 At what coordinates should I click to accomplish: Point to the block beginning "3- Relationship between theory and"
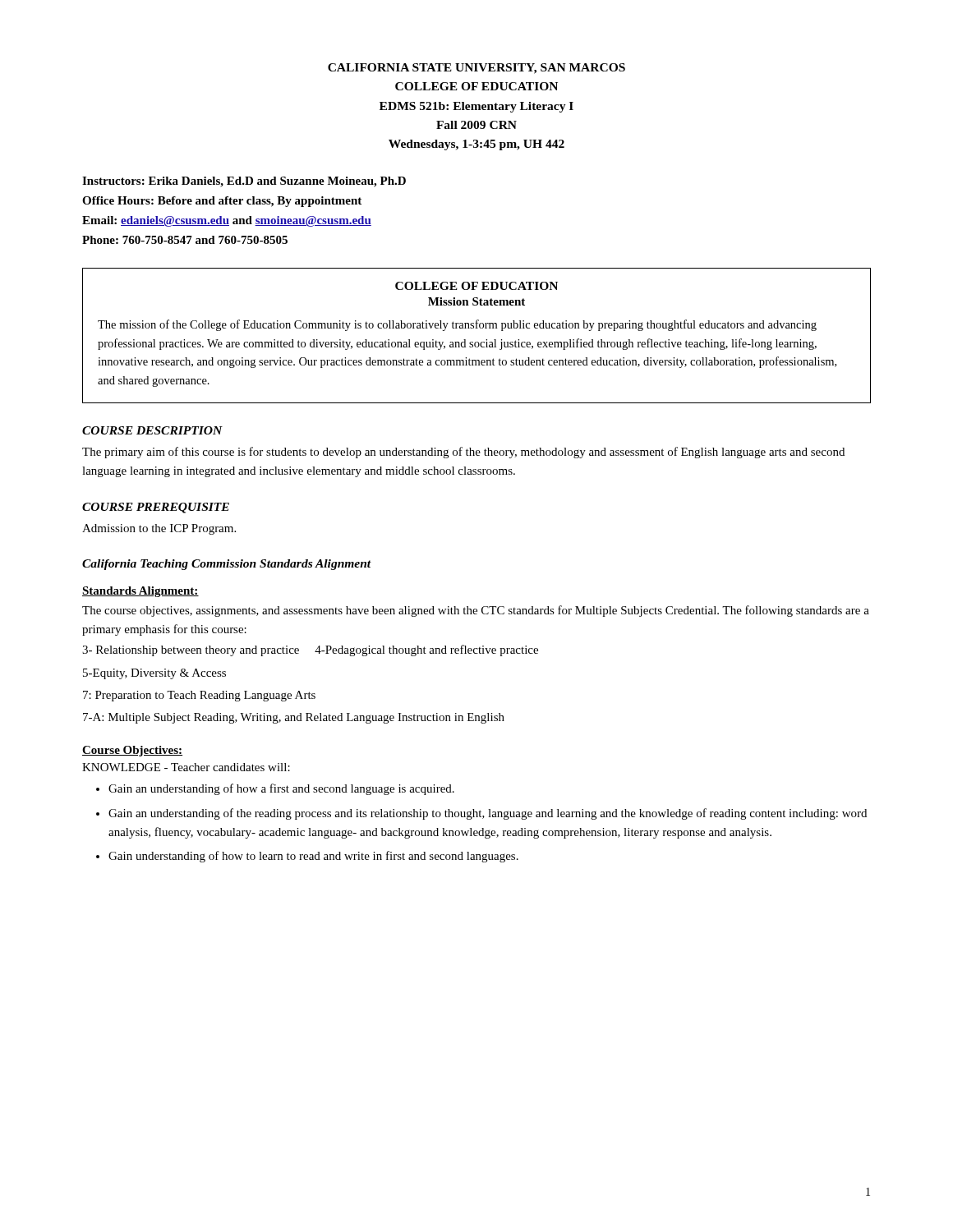(310, 650)
